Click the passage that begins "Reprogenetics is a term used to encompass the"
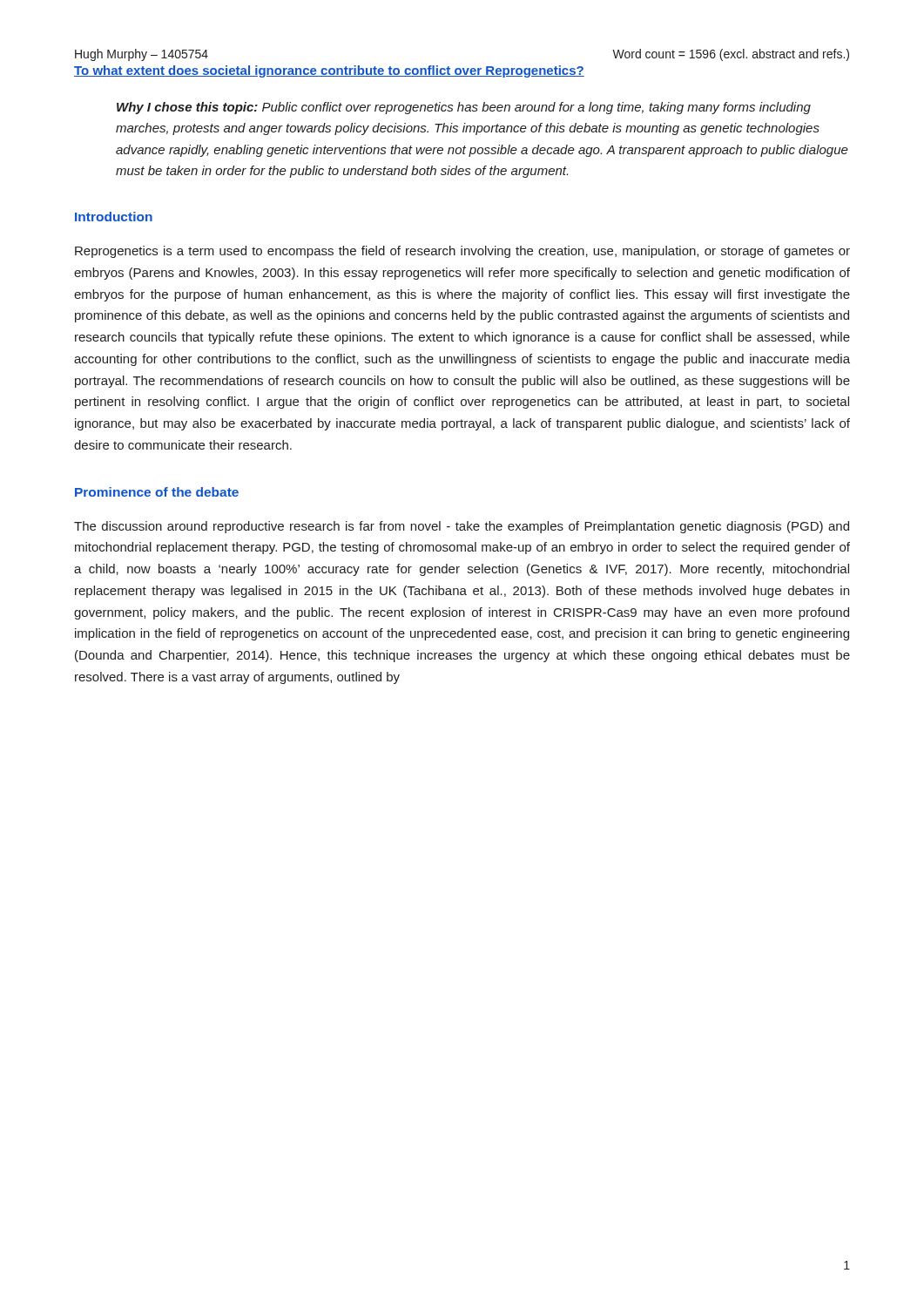Viewport: 924px width, 1307px height. tap(462, 348)
